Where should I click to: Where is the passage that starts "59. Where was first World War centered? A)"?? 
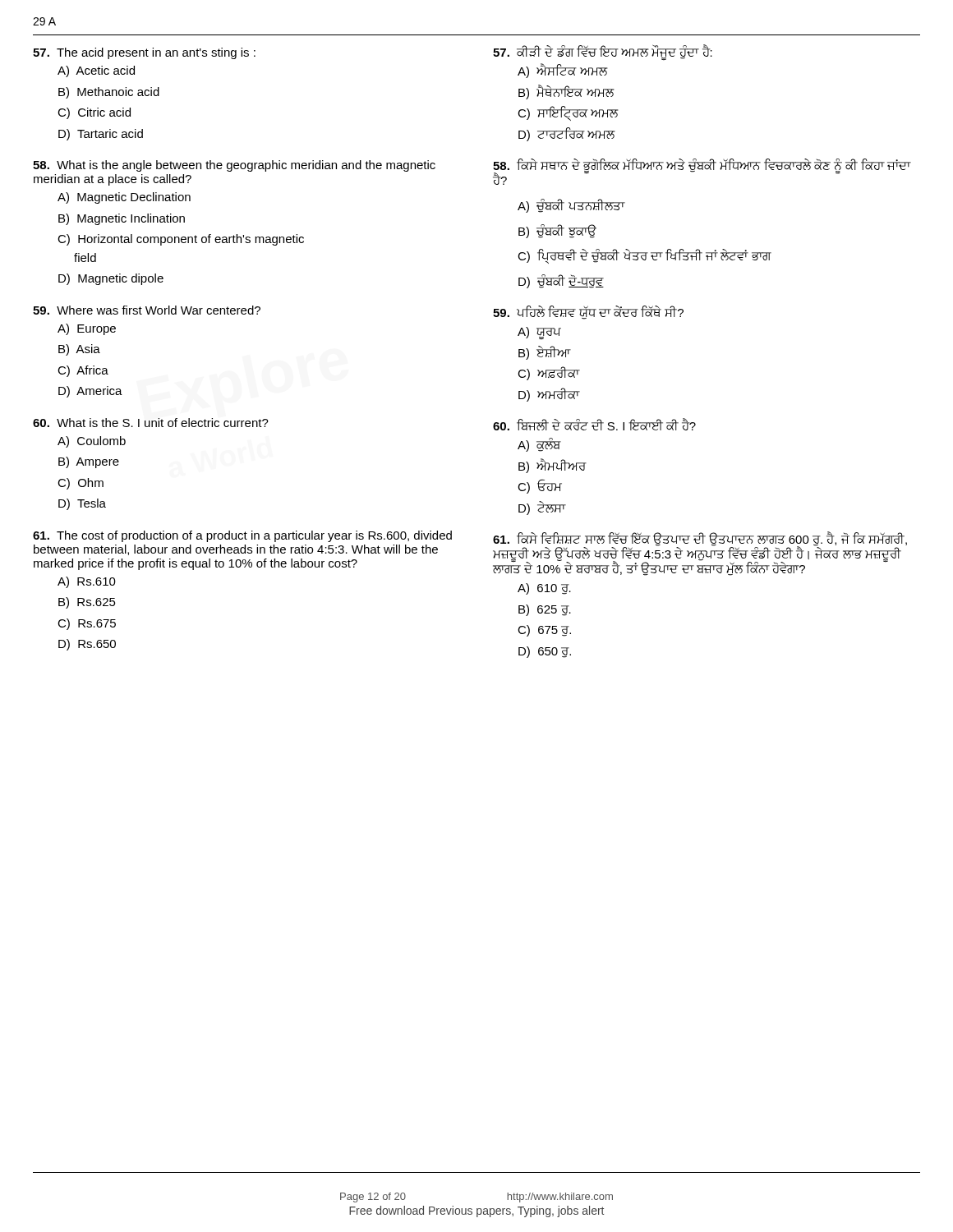pos(147,310)
